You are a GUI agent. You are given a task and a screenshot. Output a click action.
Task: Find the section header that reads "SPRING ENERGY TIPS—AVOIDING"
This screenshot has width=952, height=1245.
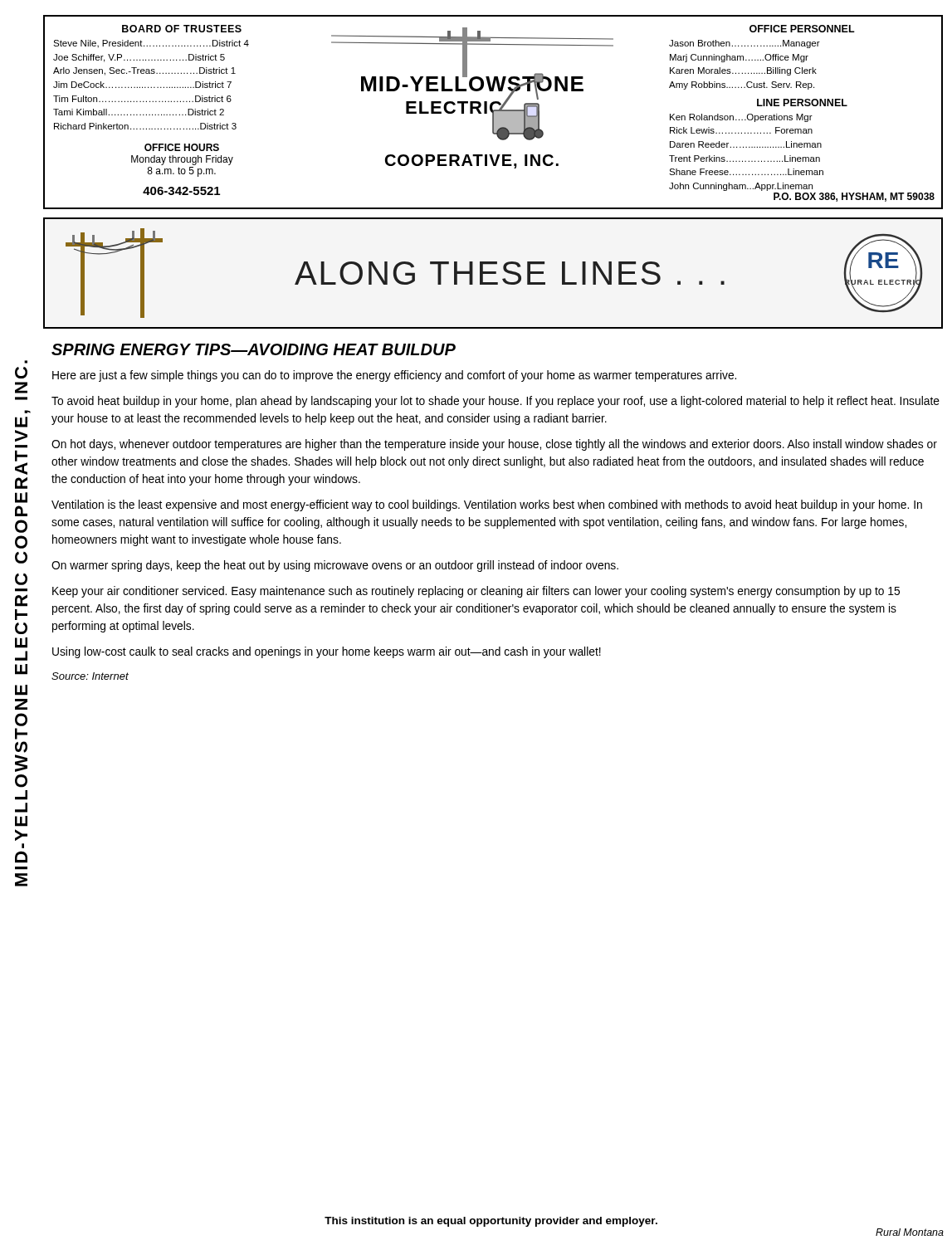coord(253,349)
